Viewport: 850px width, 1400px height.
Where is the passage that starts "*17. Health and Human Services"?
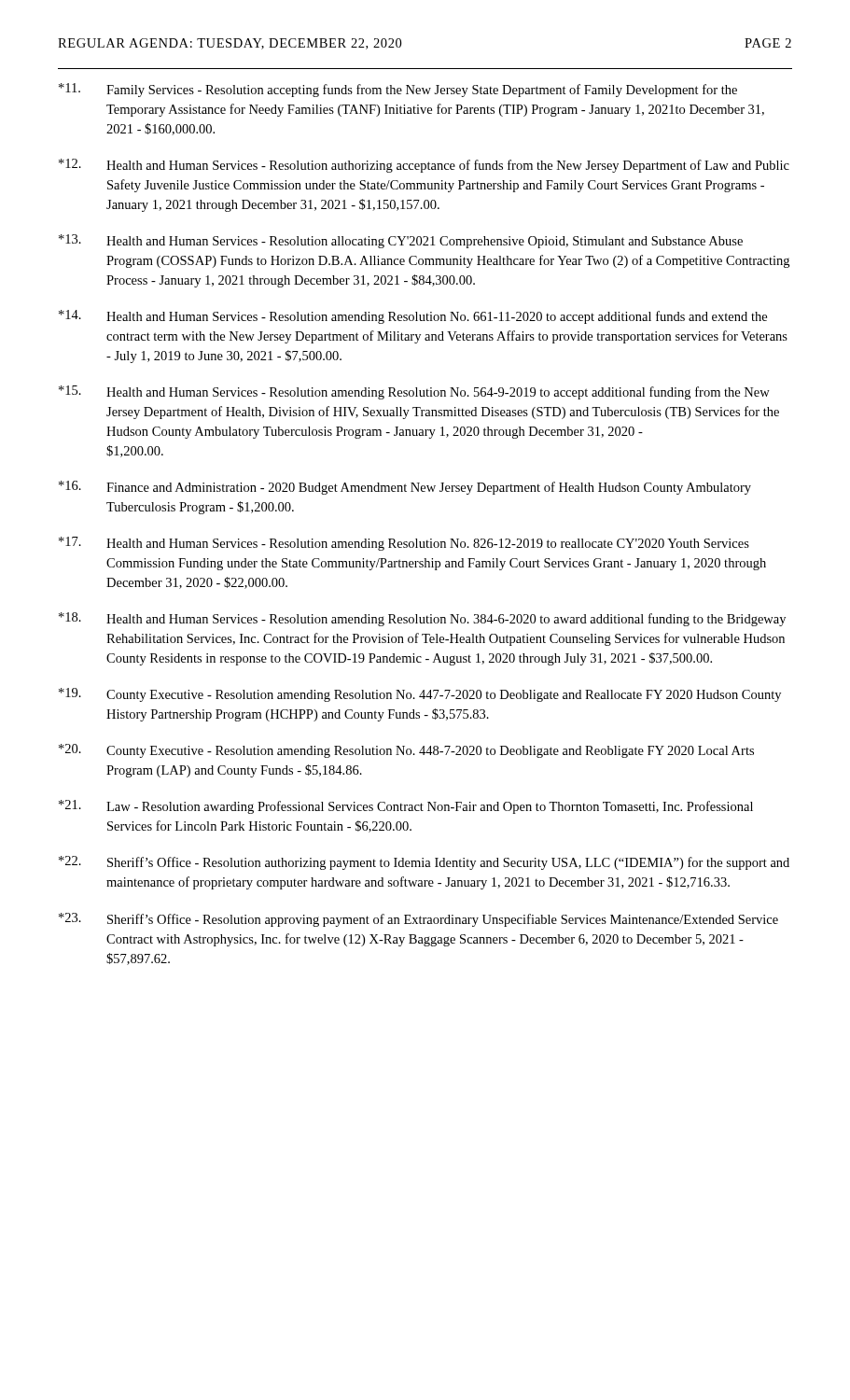425,564
